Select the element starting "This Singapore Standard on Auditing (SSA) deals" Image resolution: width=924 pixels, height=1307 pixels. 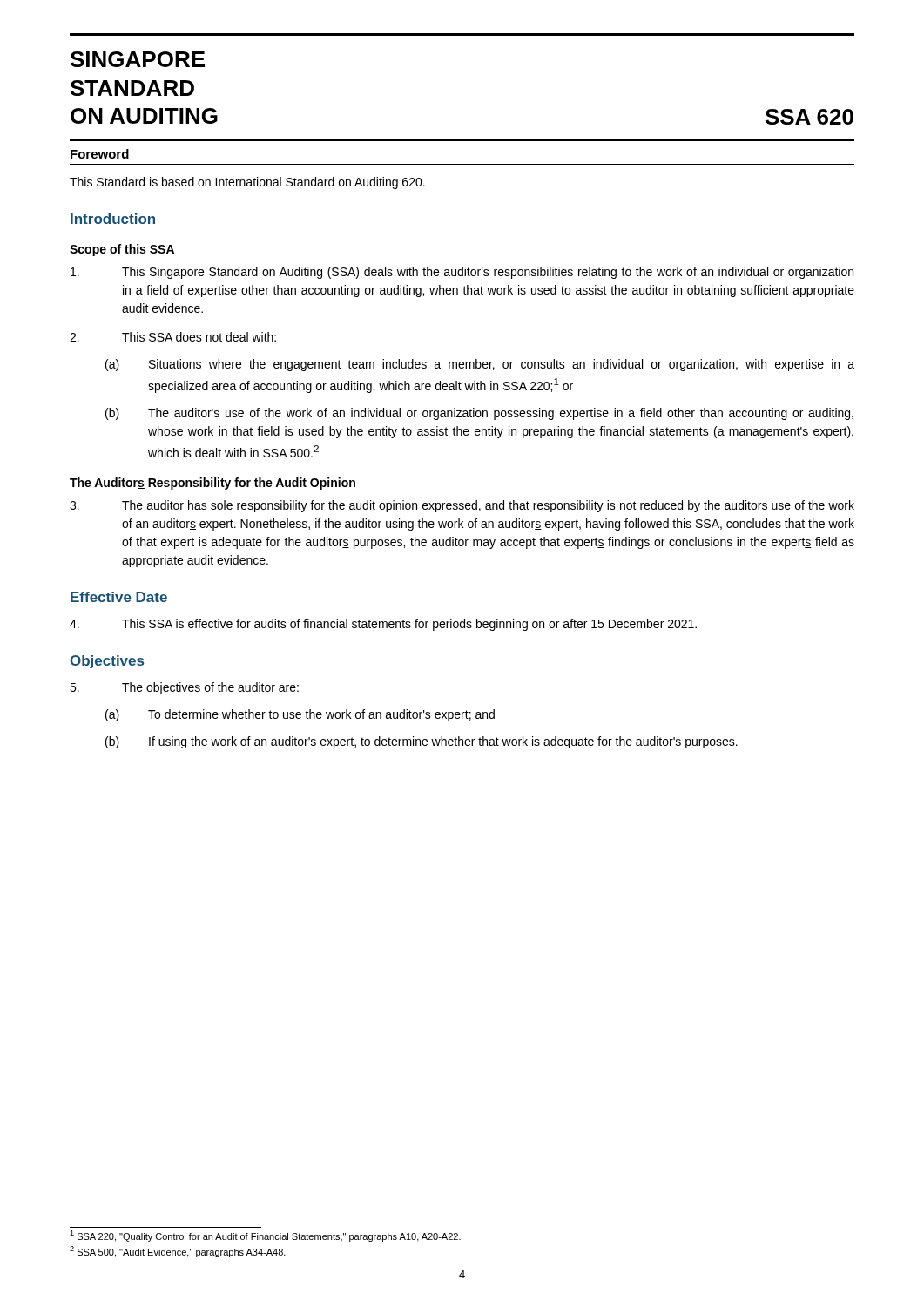click(462, 291)
